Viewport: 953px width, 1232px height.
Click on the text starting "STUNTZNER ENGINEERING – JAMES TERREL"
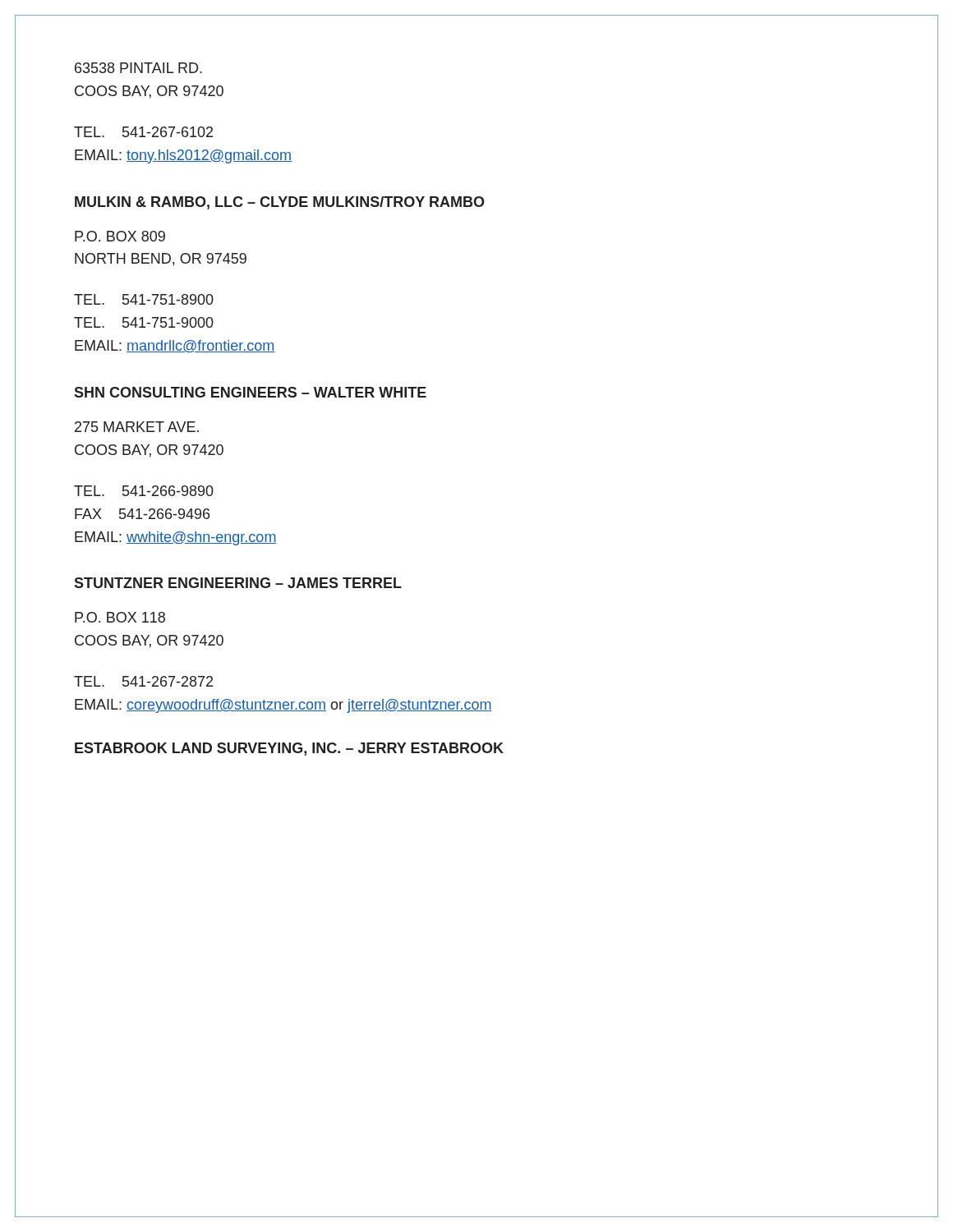[238, 584]
